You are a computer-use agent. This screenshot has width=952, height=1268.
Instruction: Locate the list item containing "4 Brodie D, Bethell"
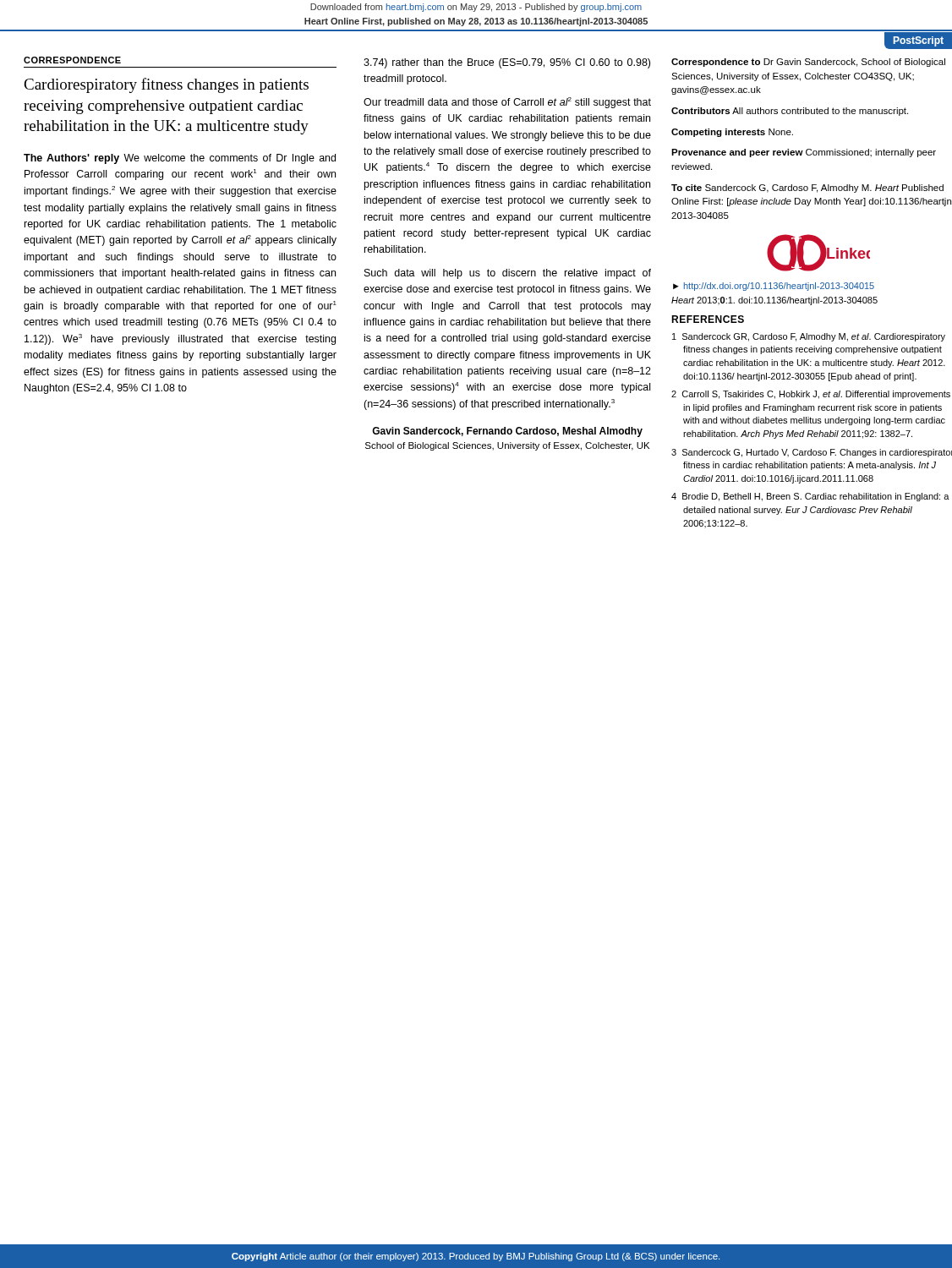(810, 510)
